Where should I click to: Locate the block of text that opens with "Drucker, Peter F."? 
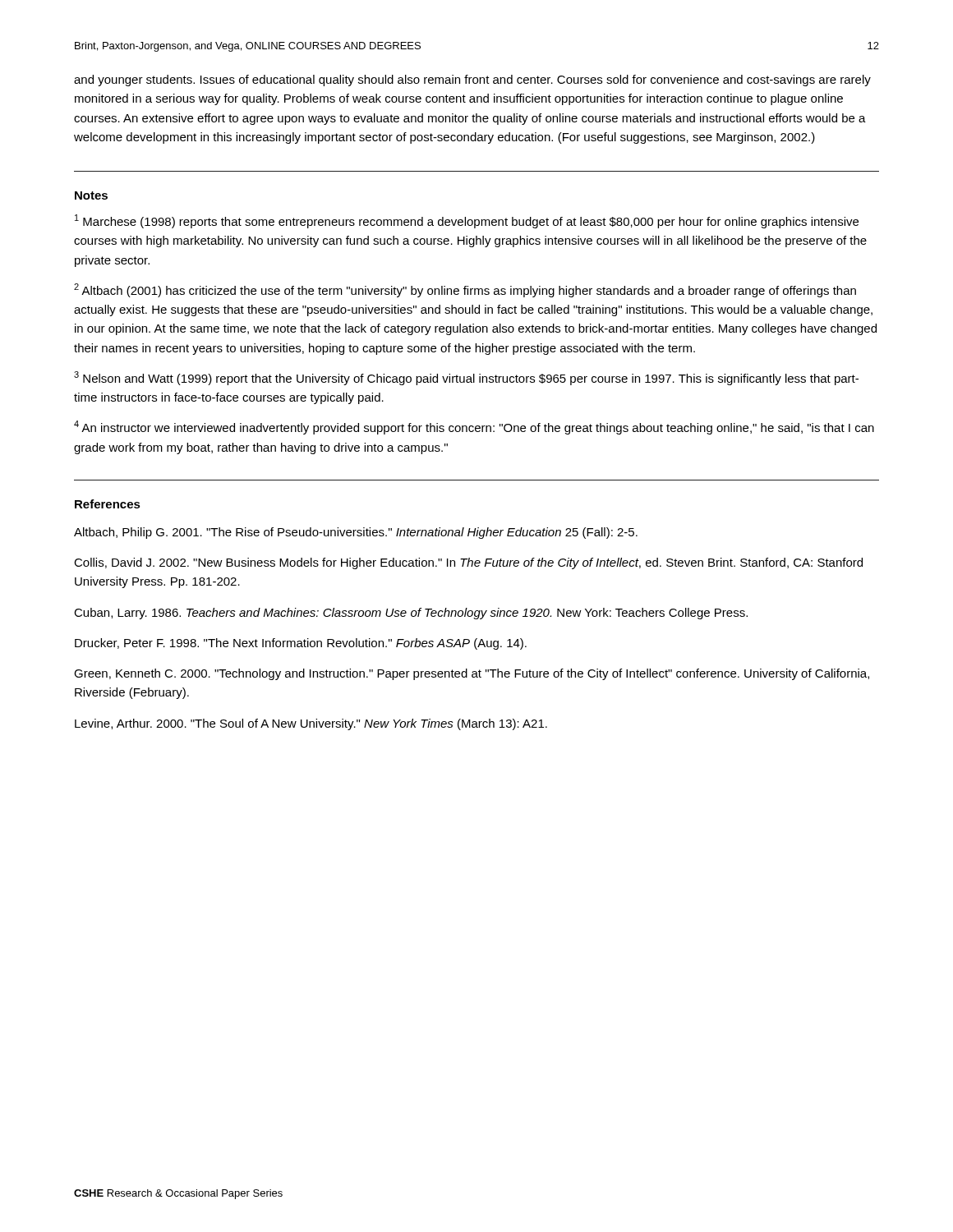click(301, 642)
